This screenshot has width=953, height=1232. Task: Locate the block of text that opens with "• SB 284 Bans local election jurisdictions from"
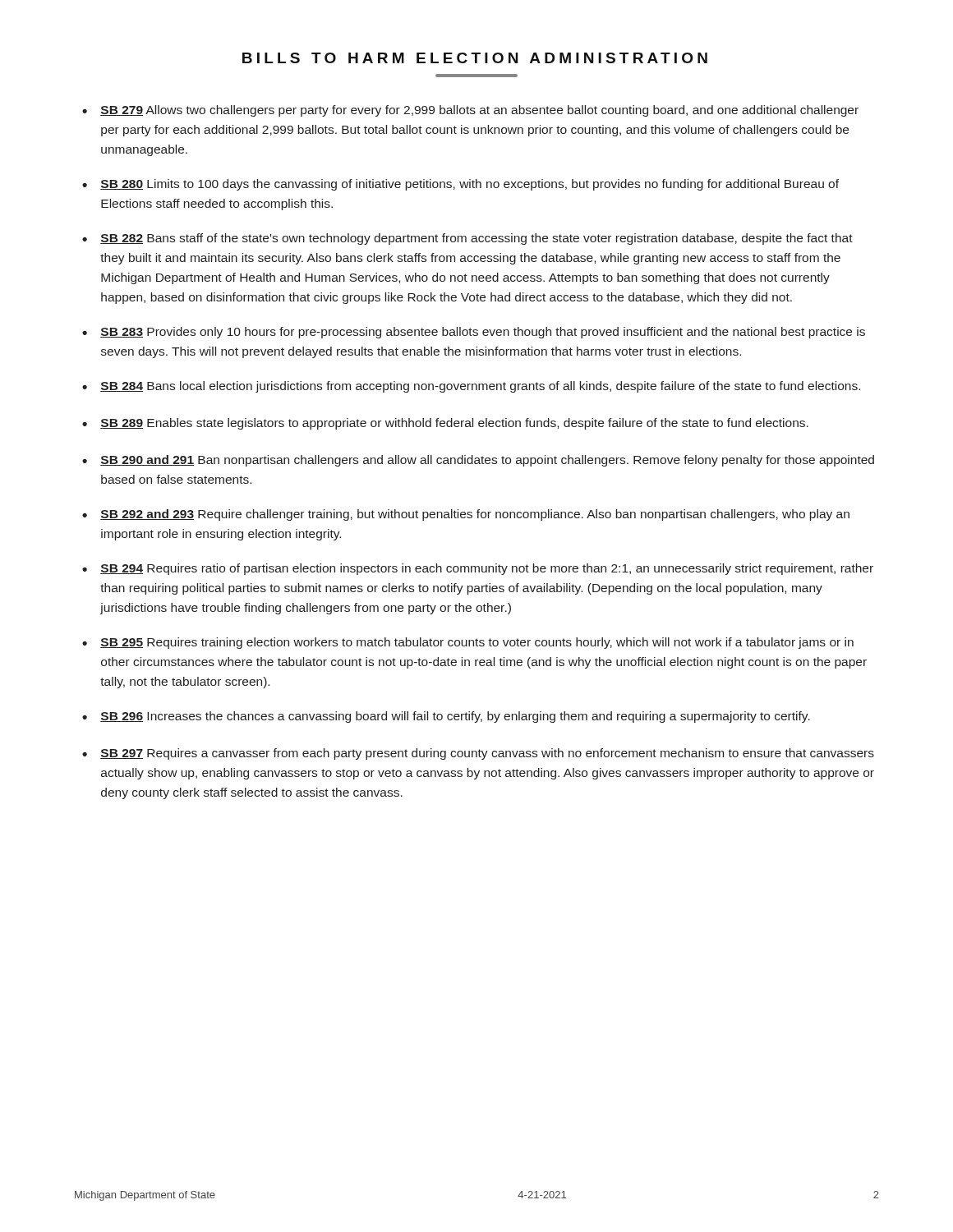tap(481, 387)
